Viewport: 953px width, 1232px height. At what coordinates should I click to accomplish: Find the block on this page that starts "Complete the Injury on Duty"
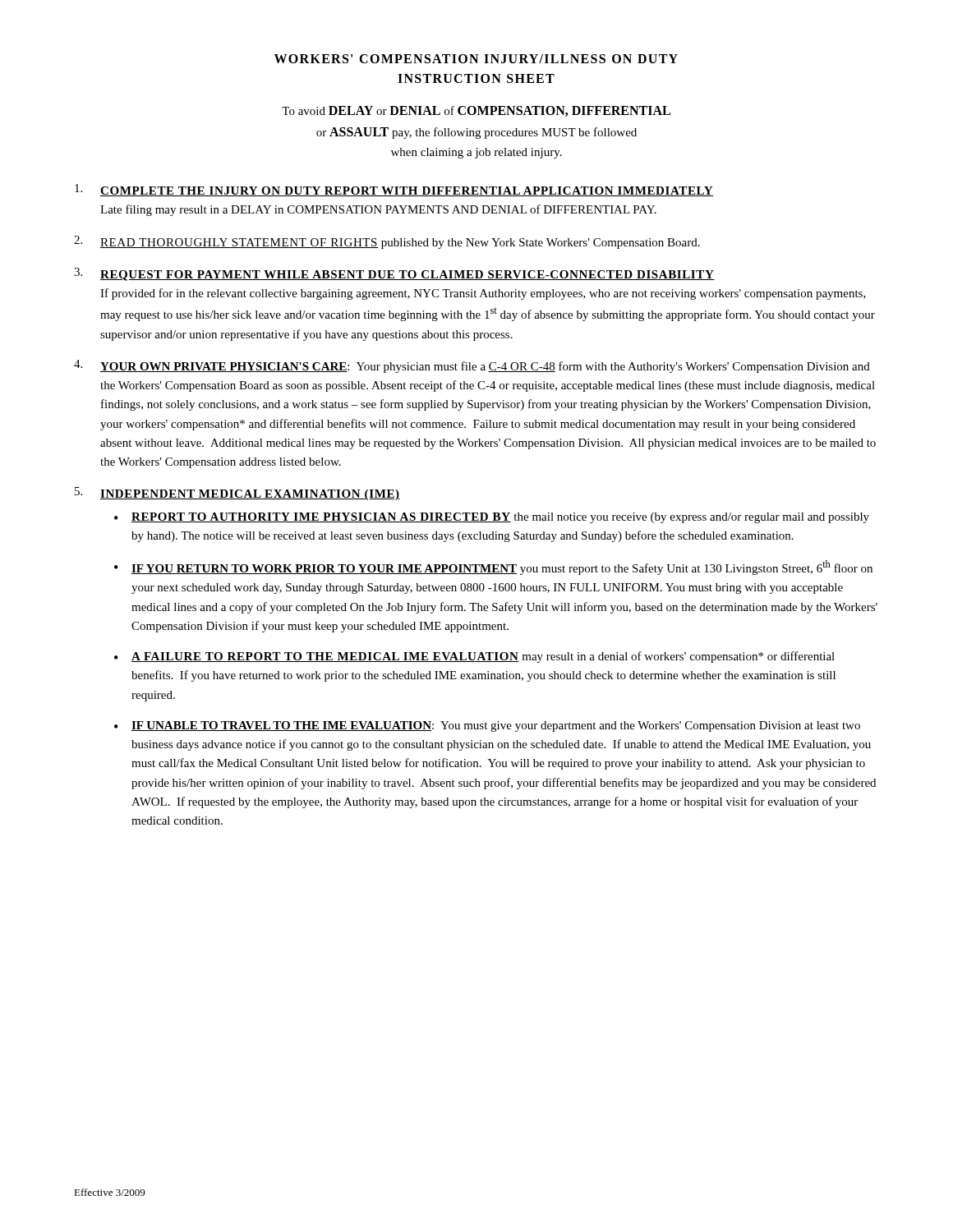tap(476, 201)
